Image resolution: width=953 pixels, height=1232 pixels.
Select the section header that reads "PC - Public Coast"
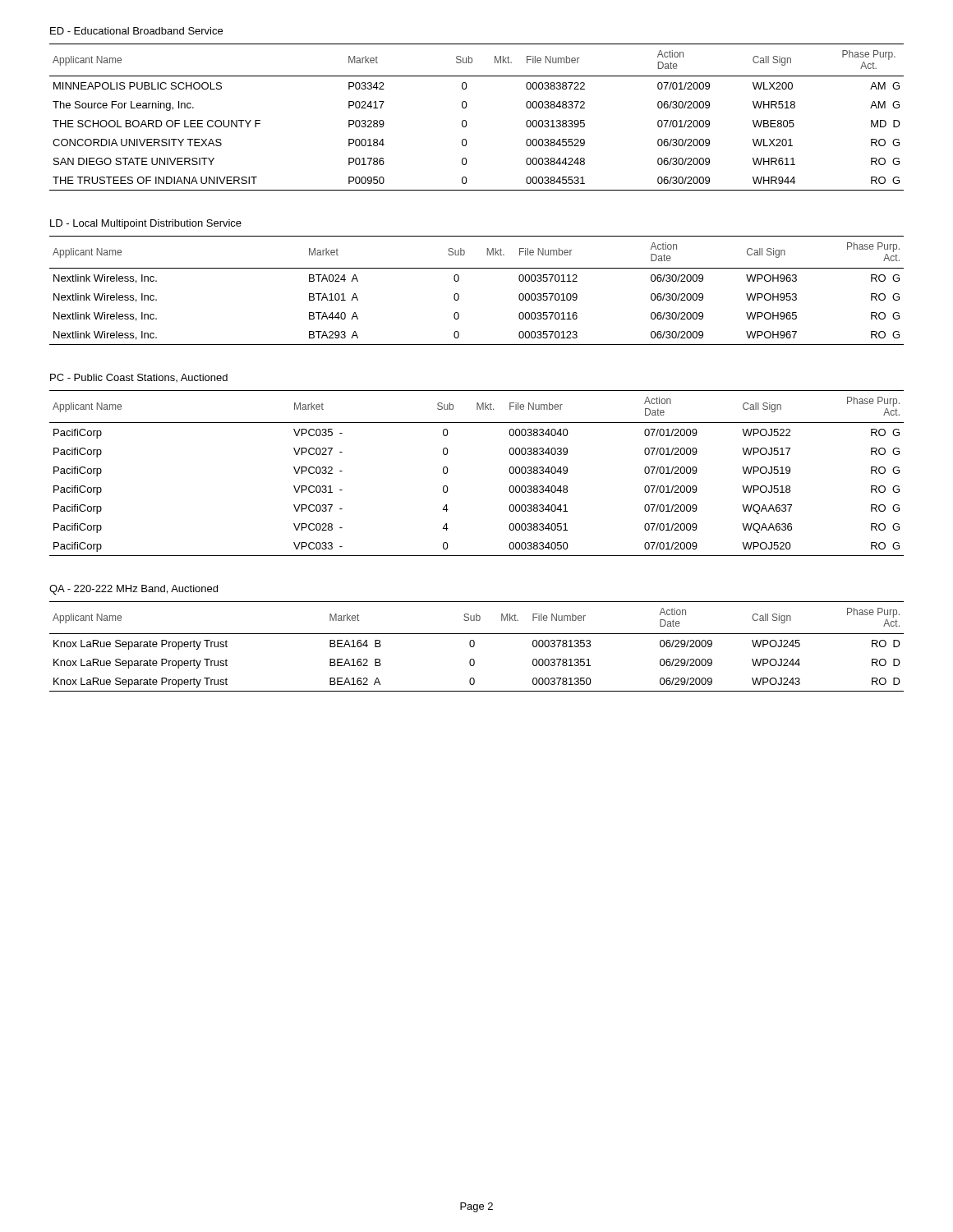pyautogui.click(x=139, y=377)
